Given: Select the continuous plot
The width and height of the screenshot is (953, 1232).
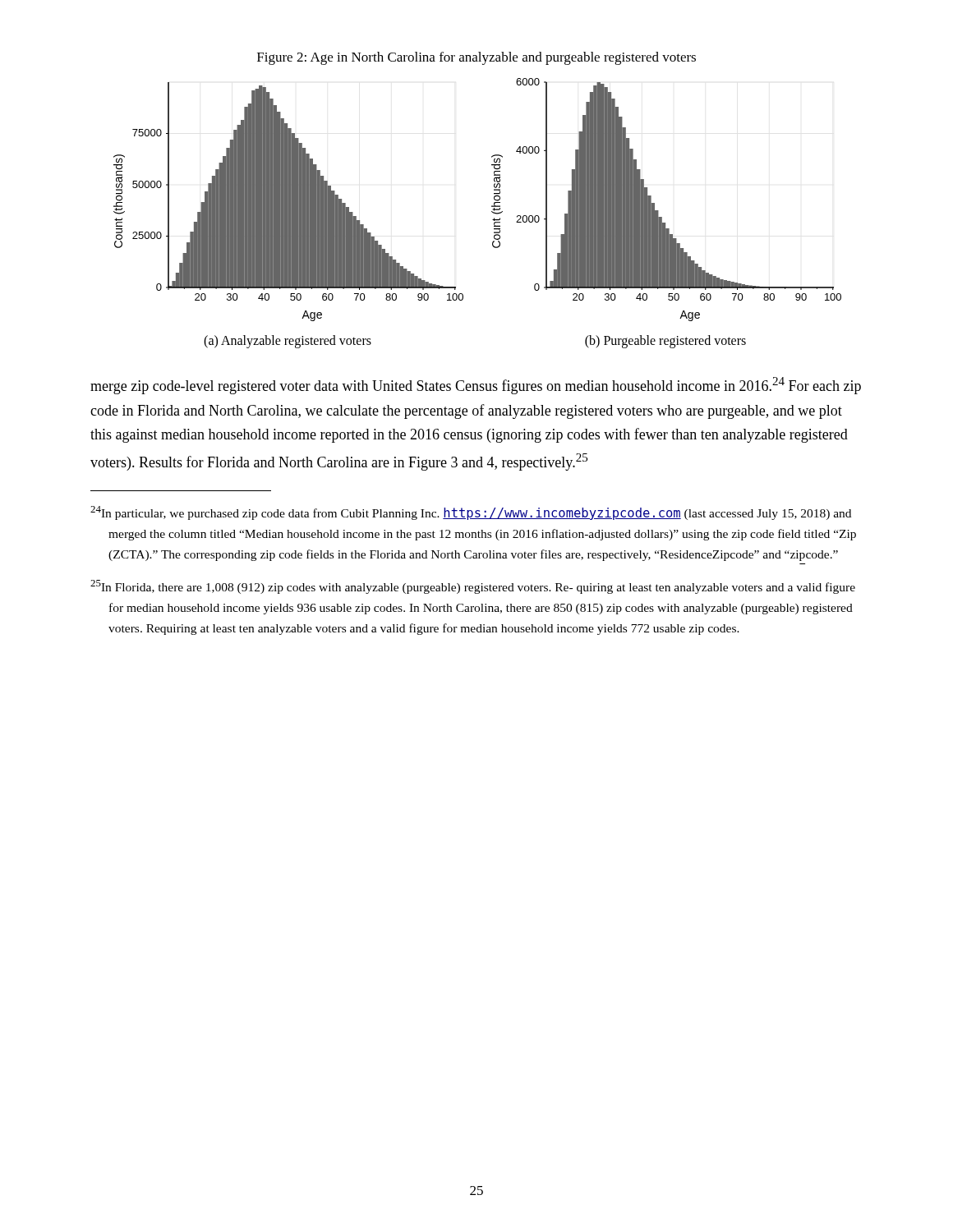Looking at the screenshot, I should (x=476, y=211).
